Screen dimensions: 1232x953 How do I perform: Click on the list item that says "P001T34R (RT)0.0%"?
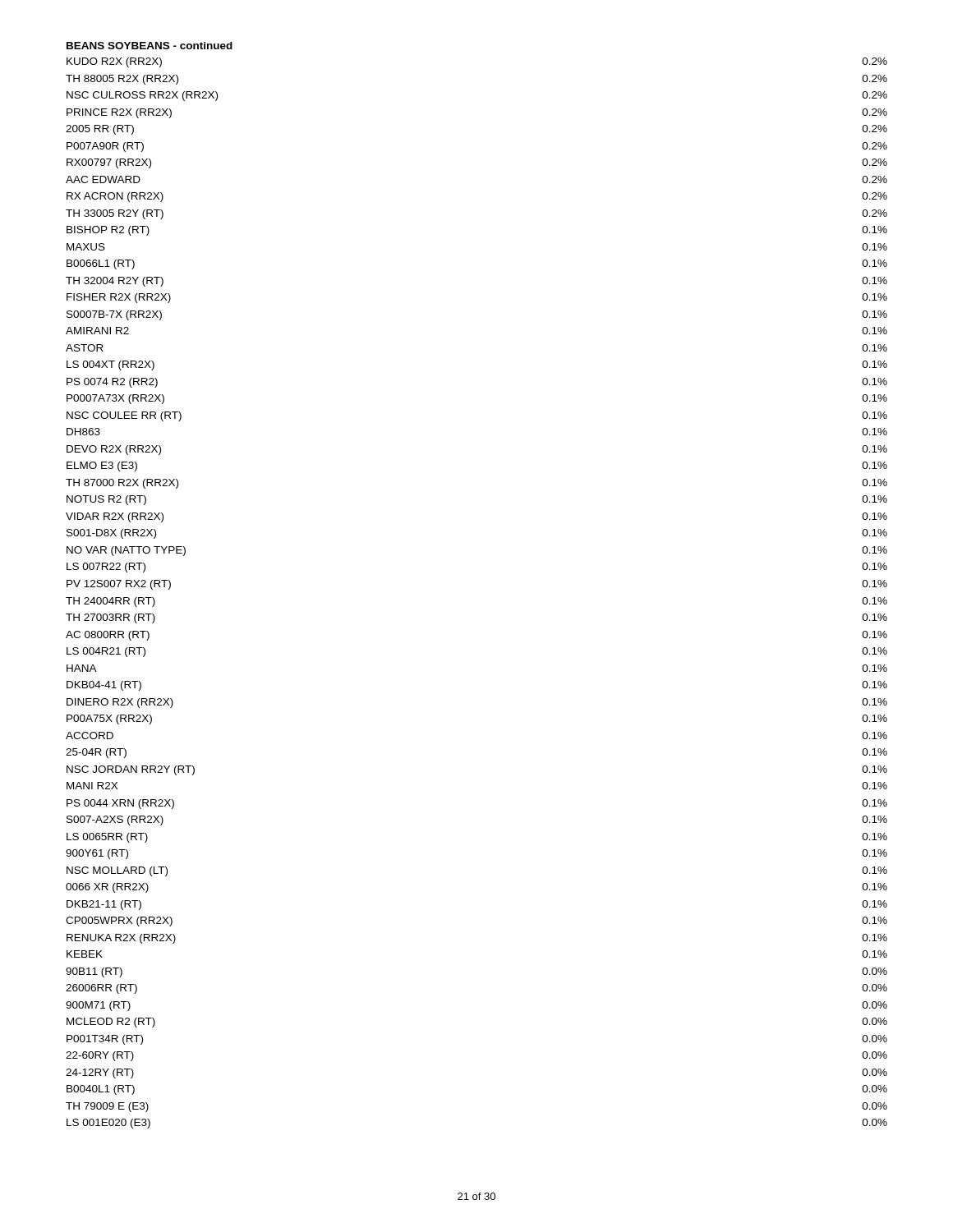[99, 1040]
